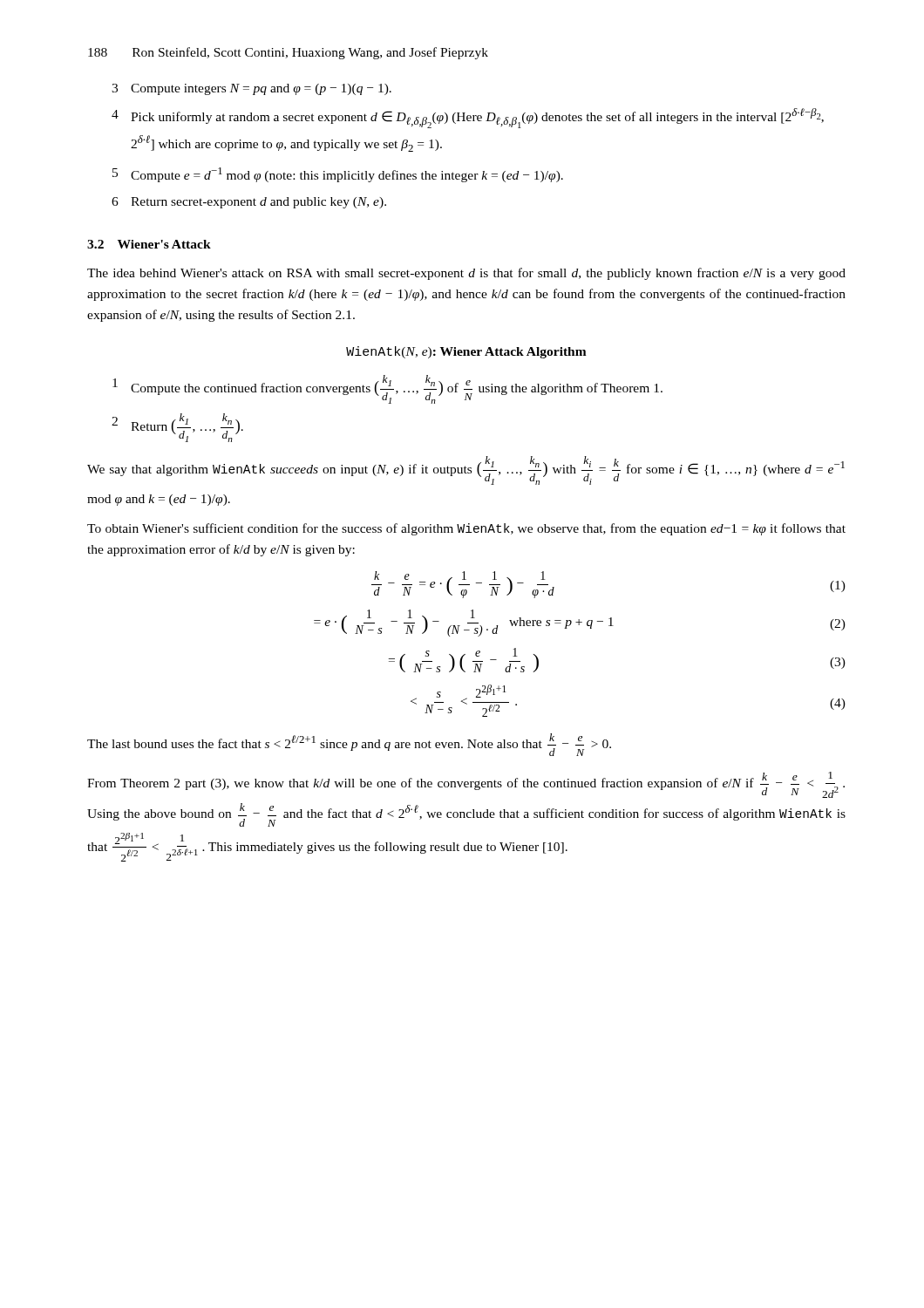The image size is (924, 1308).
Task: Locate the section header containing "3.2 Wiener's Attack"
Action: pyautogui.click(x=149, y=243)
